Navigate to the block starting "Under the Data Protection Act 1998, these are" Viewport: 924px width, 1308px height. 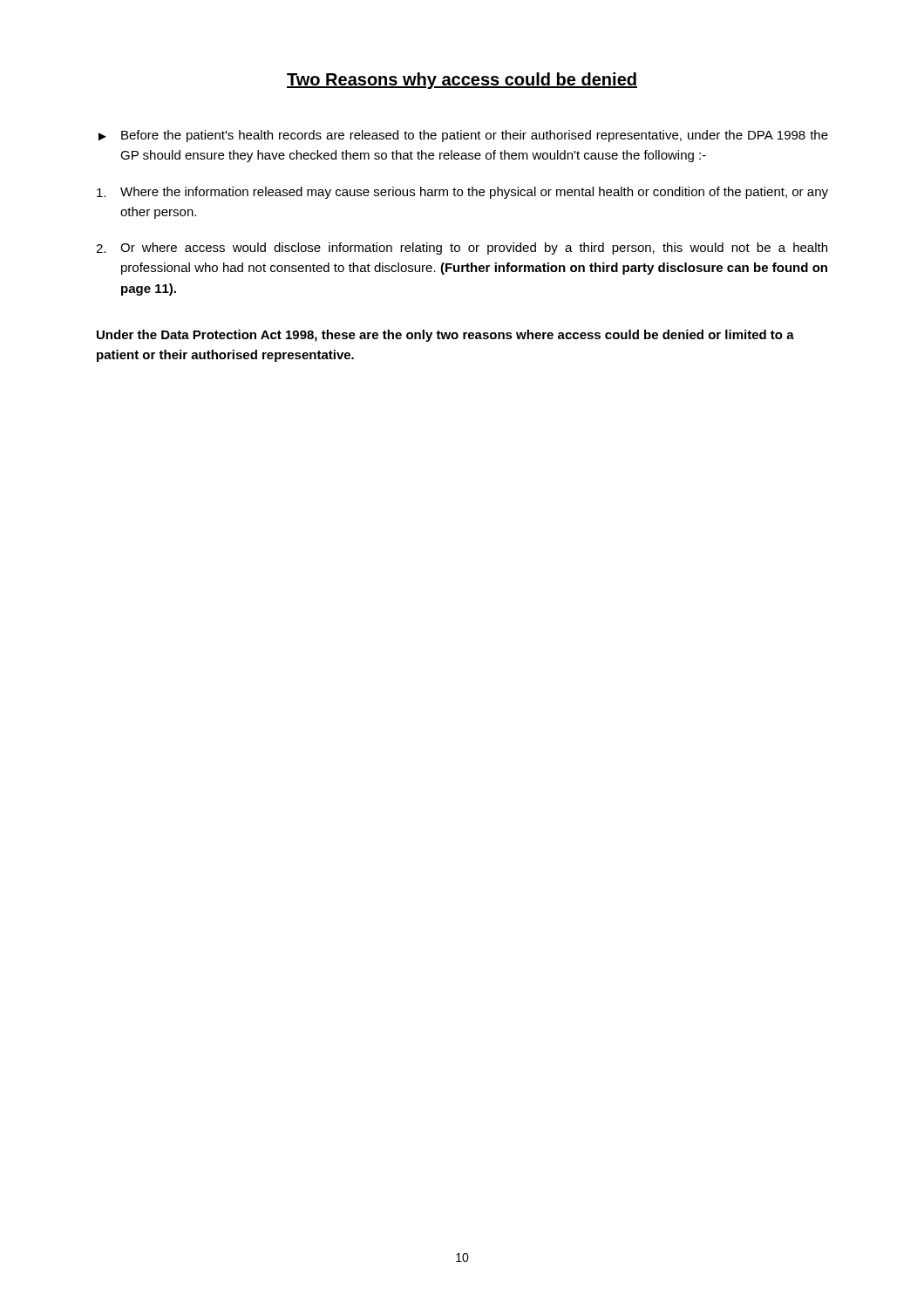(x=445, y=344)
